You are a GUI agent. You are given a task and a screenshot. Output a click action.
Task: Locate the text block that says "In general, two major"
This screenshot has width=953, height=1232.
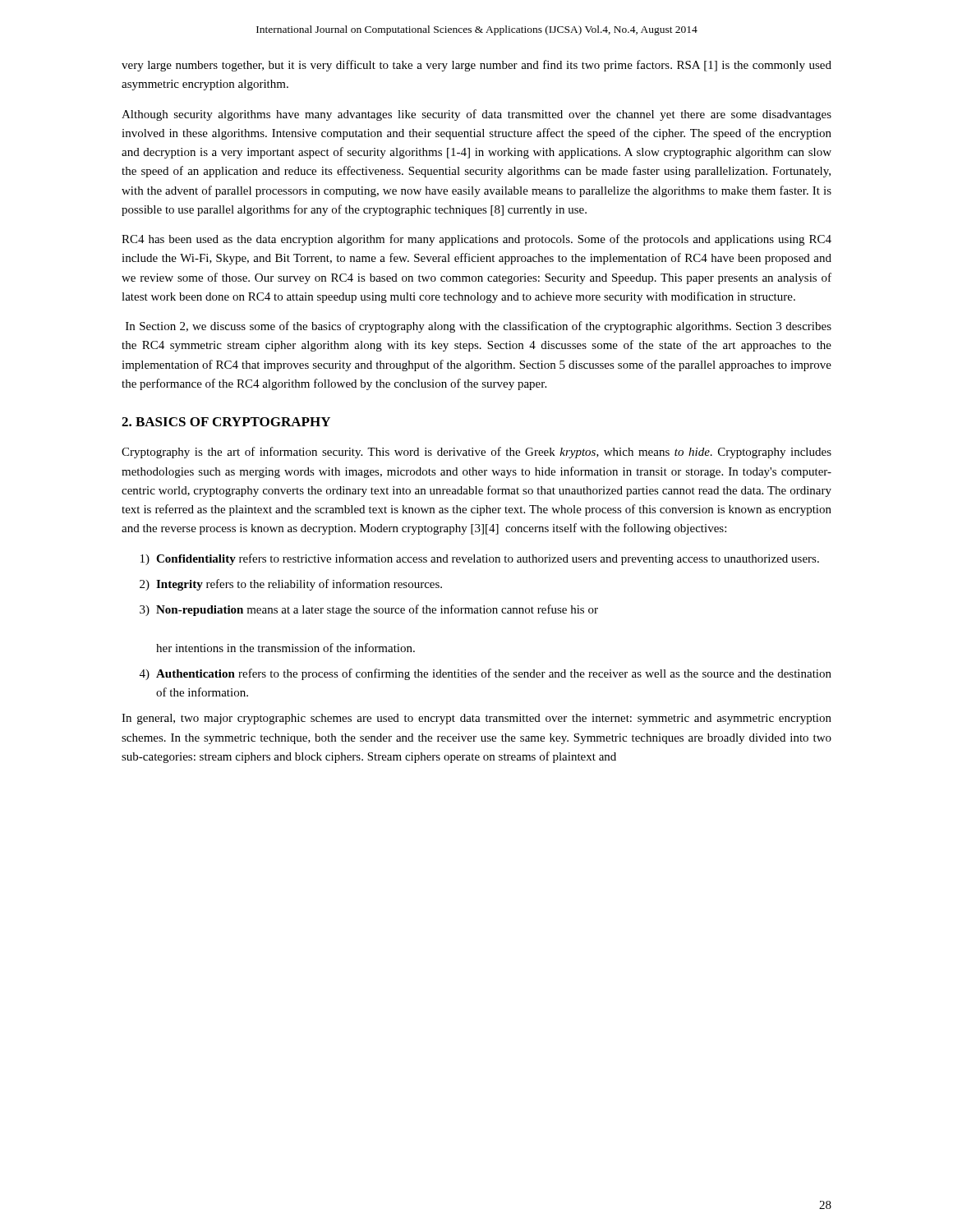point(476,738)
